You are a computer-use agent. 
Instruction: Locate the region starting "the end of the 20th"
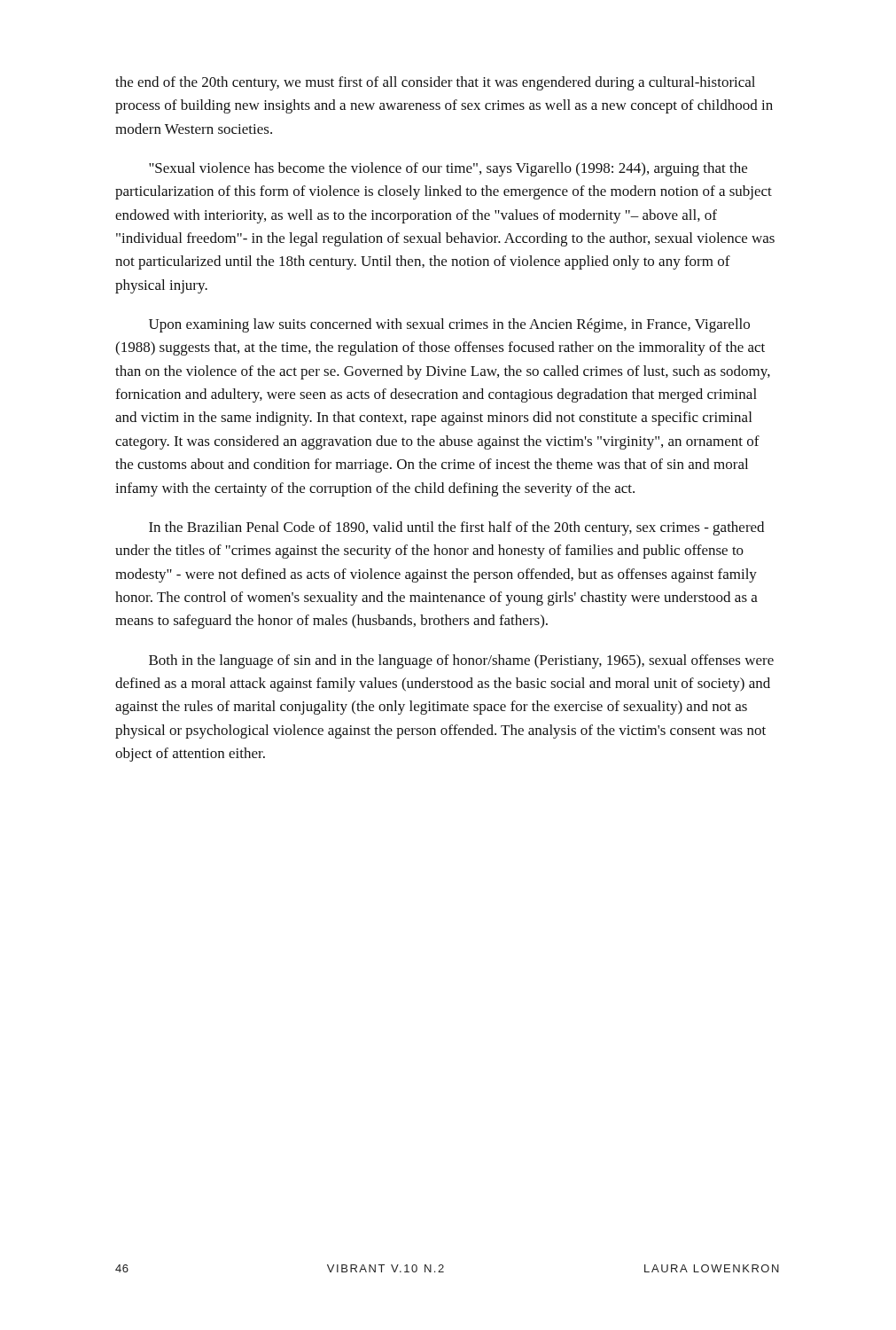click(x=448, y=106)
